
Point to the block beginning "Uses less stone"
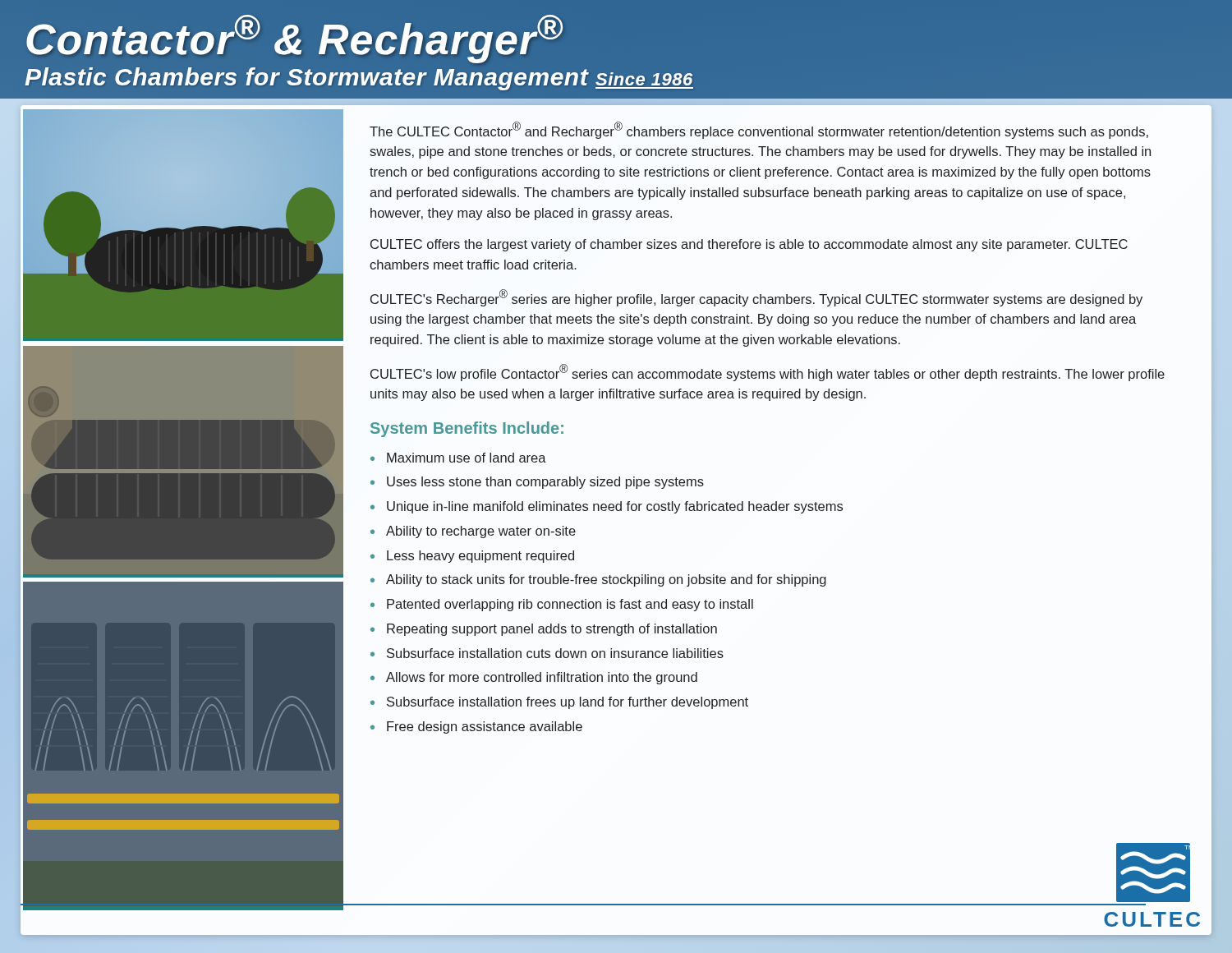pos(545,482)
